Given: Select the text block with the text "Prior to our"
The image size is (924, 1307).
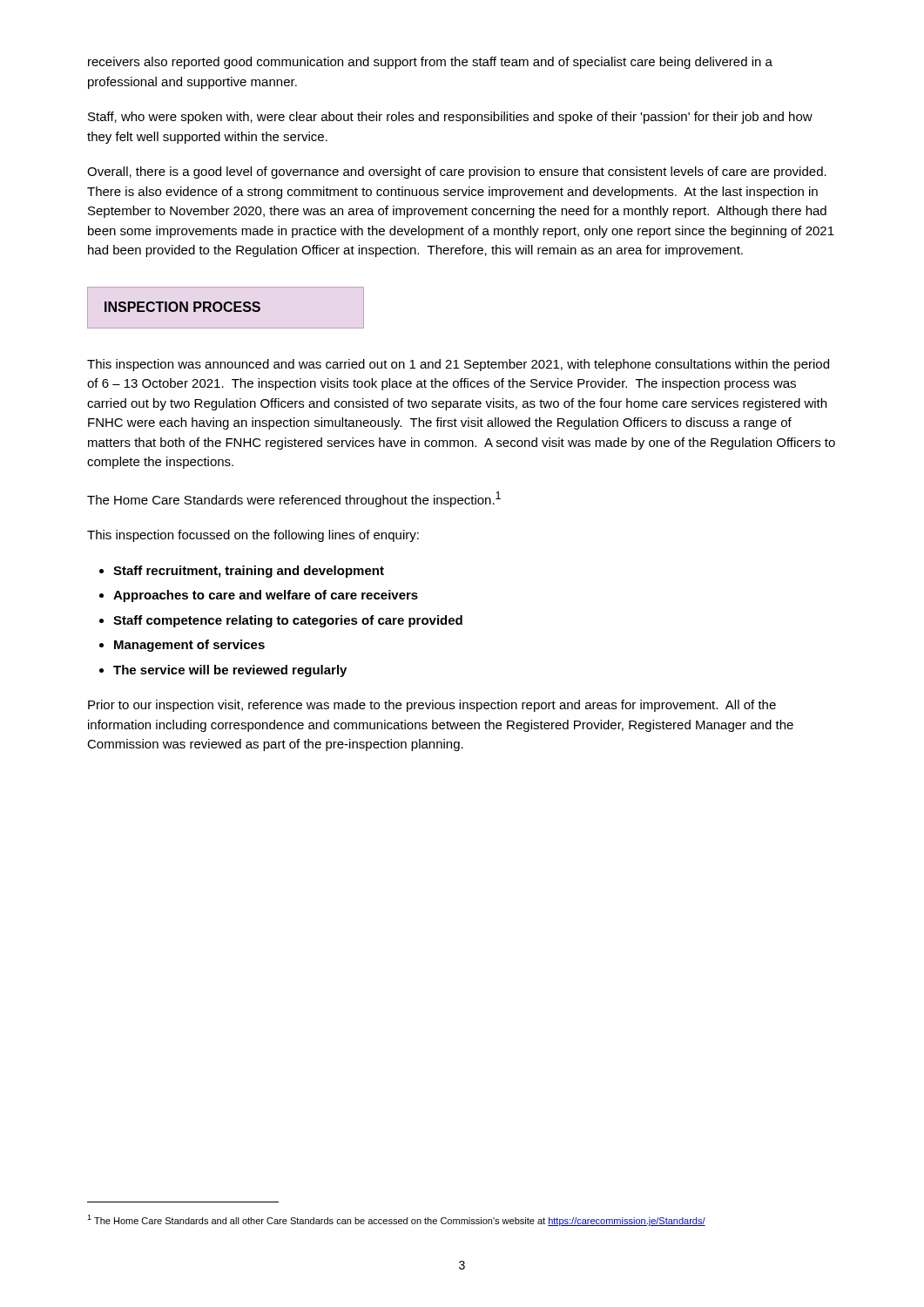Looking at the screenshot, I should coord(440,724).
